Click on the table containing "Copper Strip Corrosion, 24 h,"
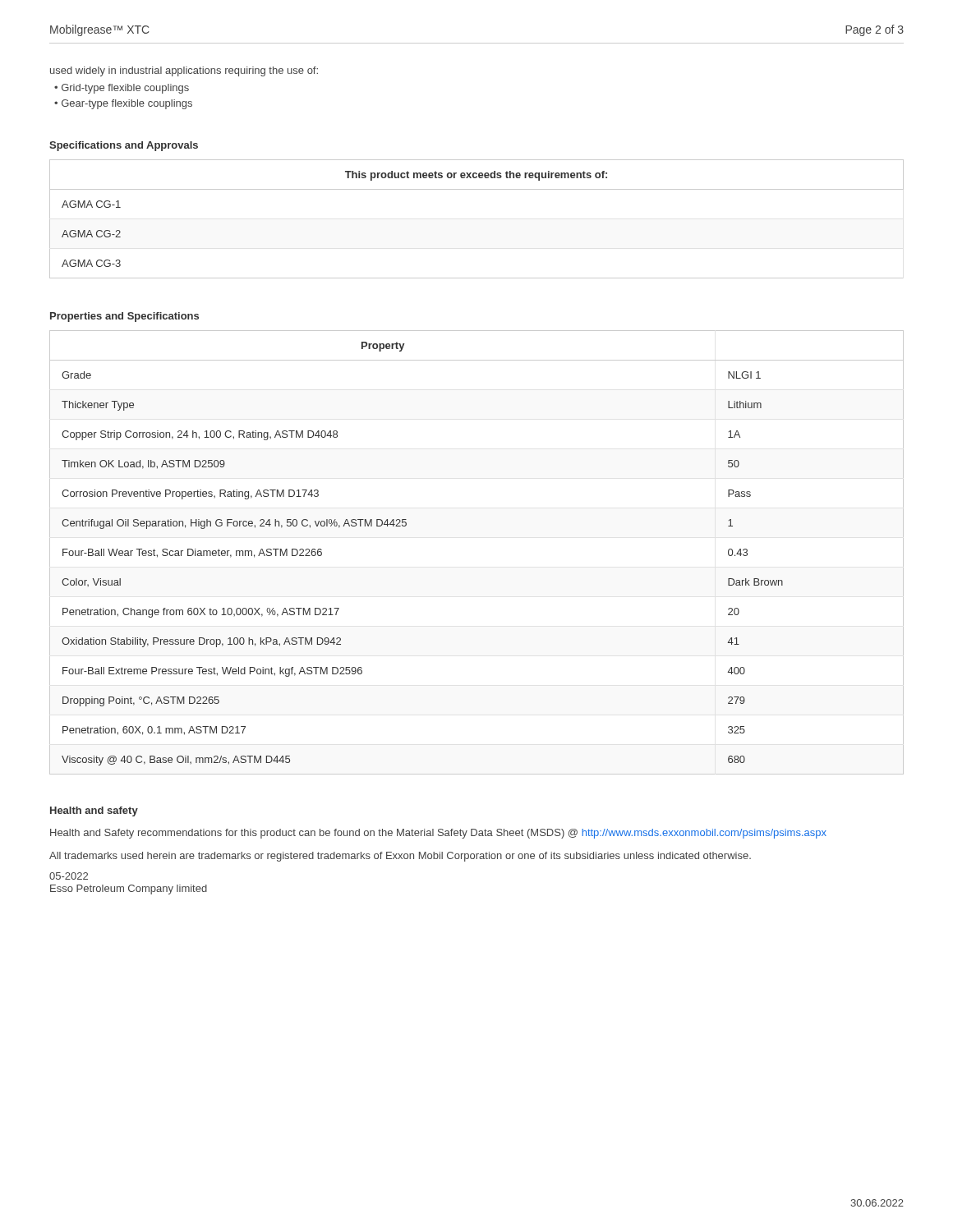The height and width of the screenshot is (1232, 953). coord(476,552)
